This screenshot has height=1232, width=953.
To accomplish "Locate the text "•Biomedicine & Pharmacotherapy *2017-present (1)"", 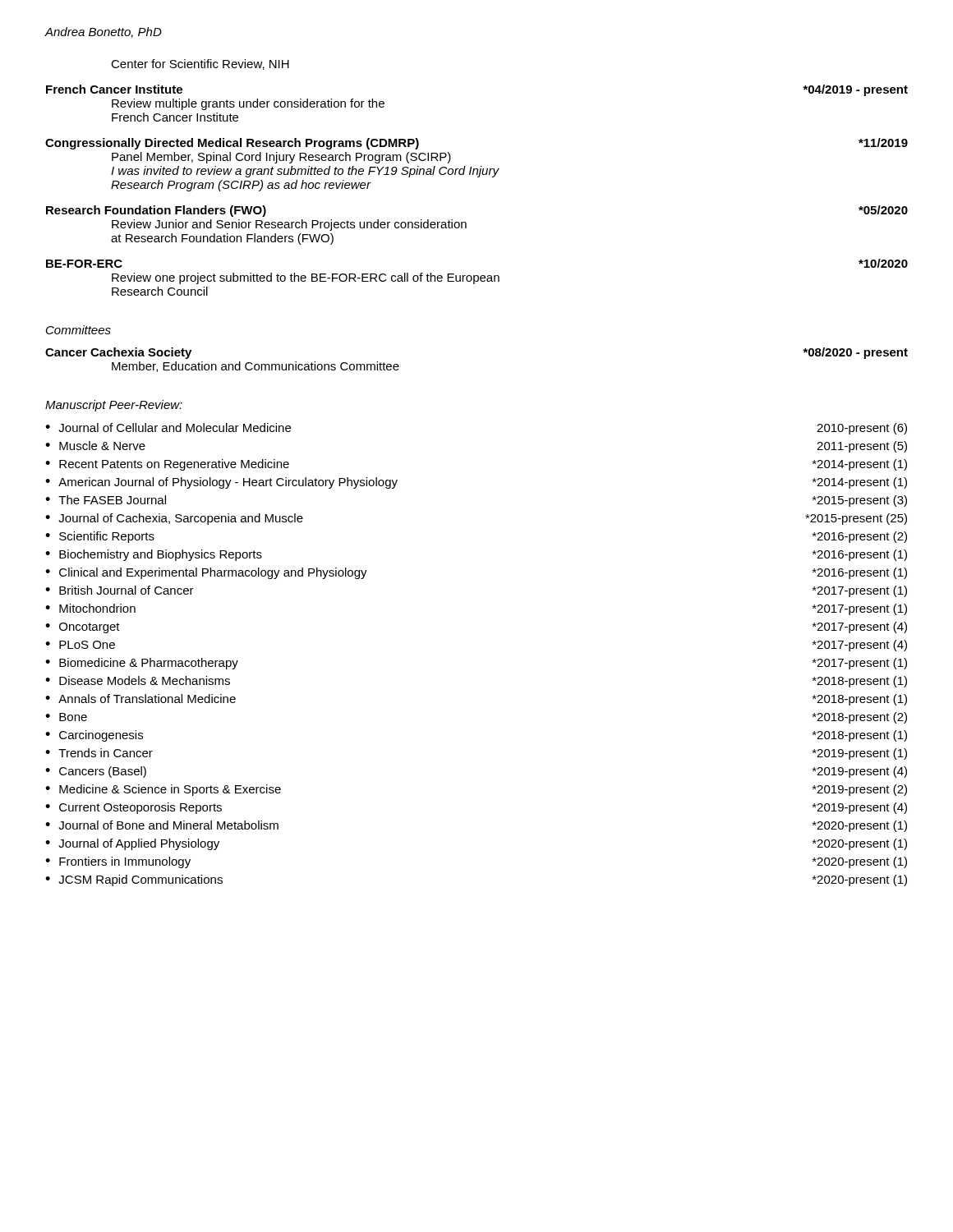I will pos(145,663).
